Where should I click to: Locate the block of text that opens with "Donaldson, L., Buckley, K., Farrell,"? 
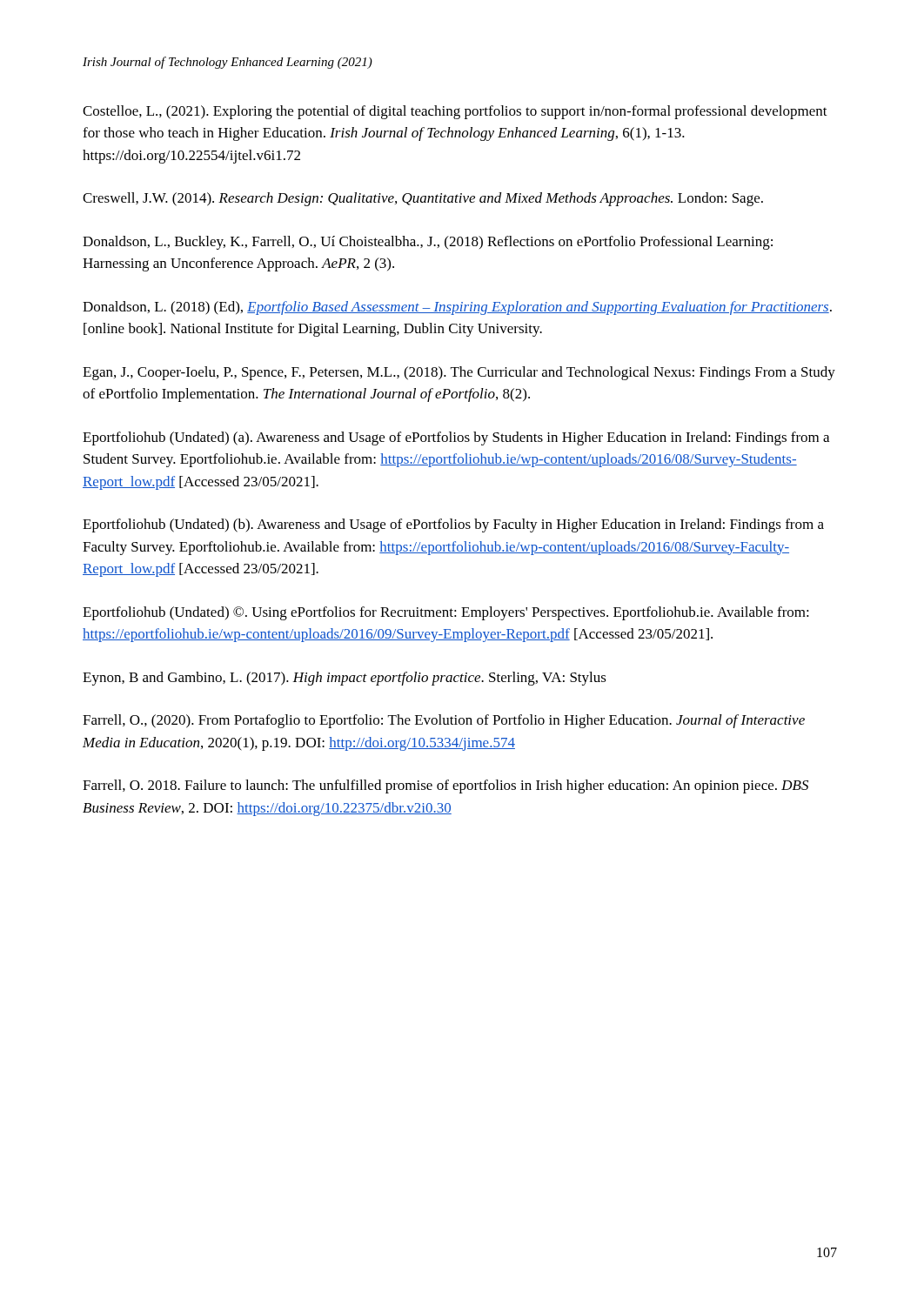coord(460,252)
